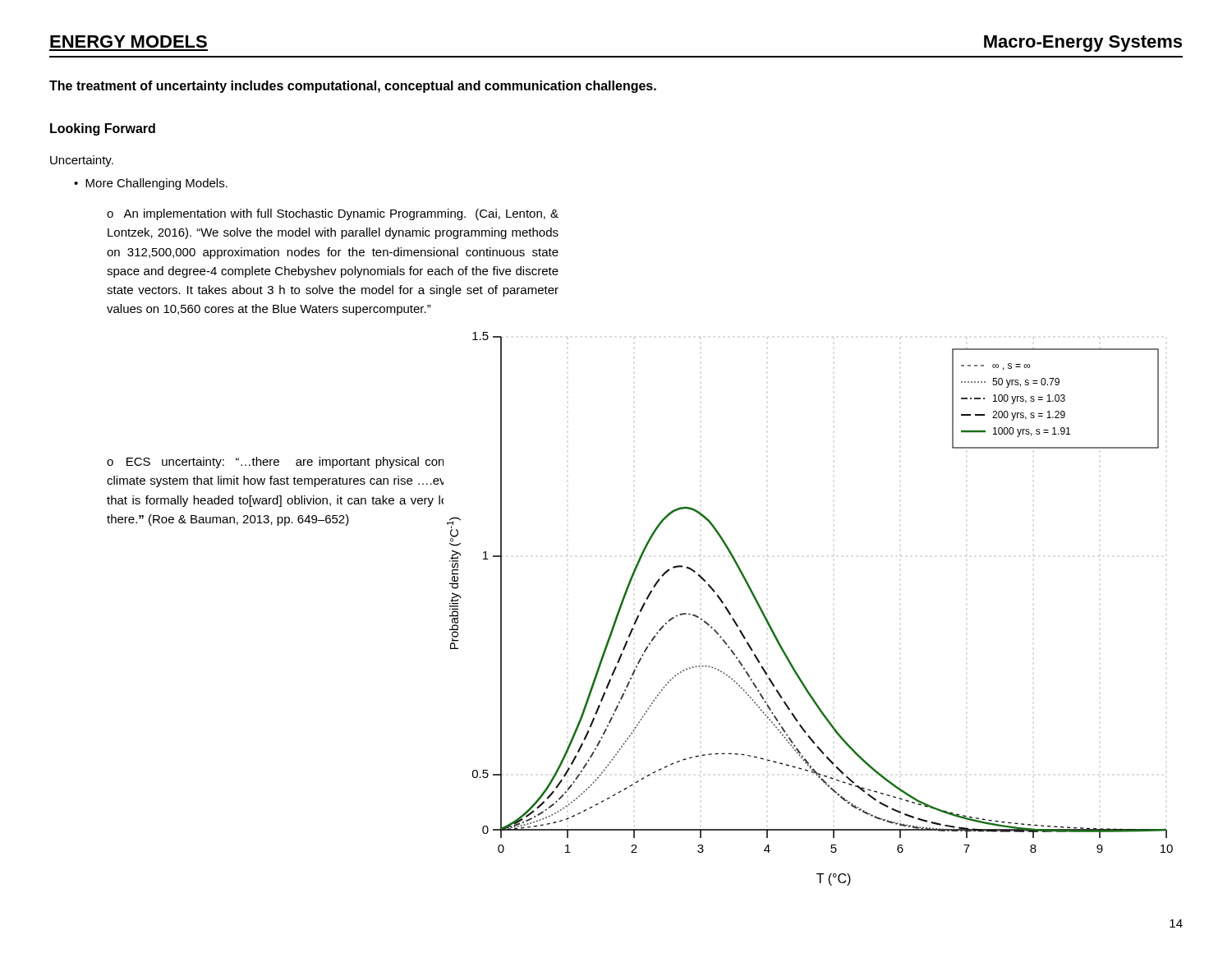The height and width of the screenshot is (953, 1232).
Task: Select the list item with the text "o ECS uncertainty:"
Action: 316,490
